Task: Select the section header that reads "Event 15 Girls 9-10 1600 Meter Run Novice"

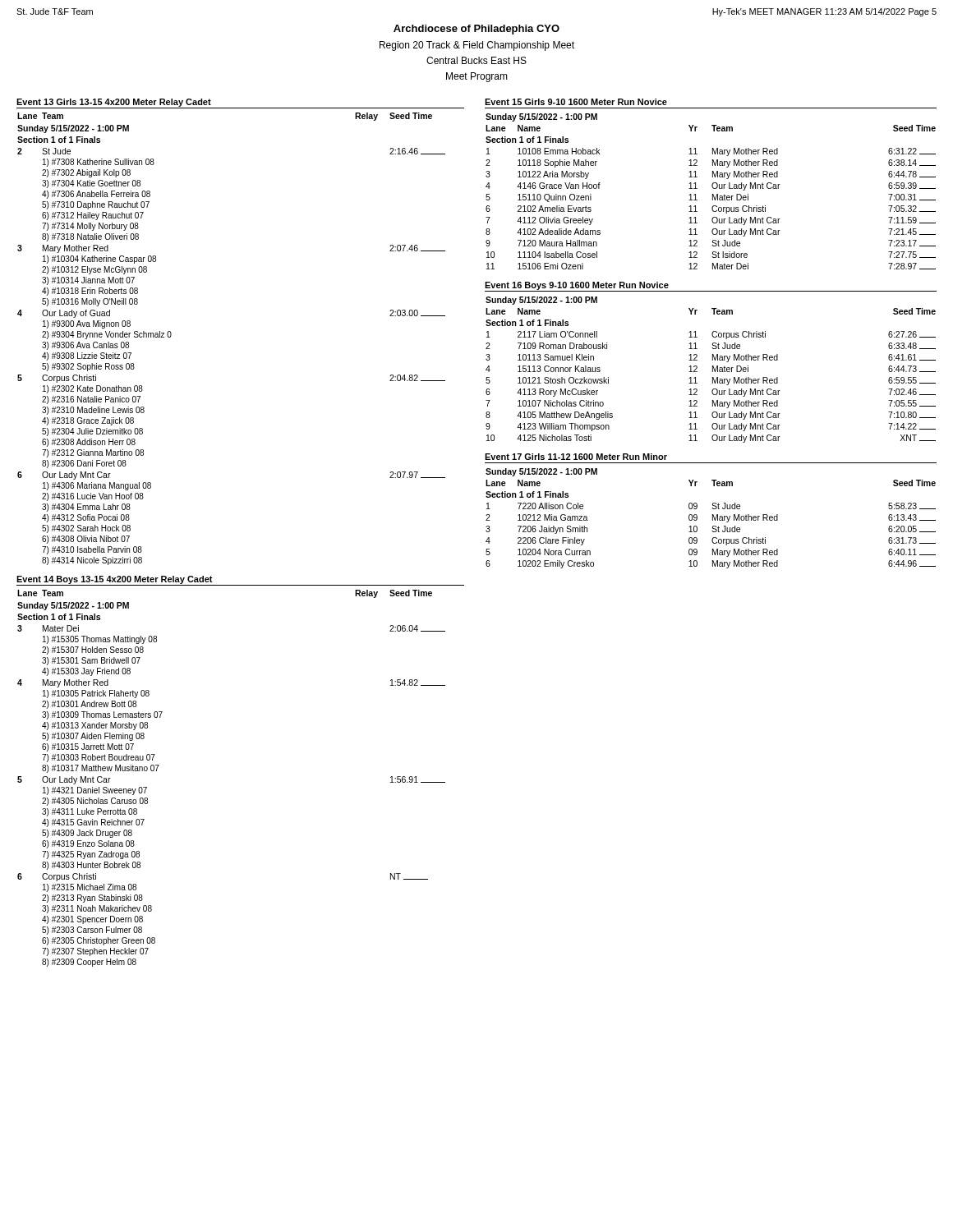Action: click(711, 103)
